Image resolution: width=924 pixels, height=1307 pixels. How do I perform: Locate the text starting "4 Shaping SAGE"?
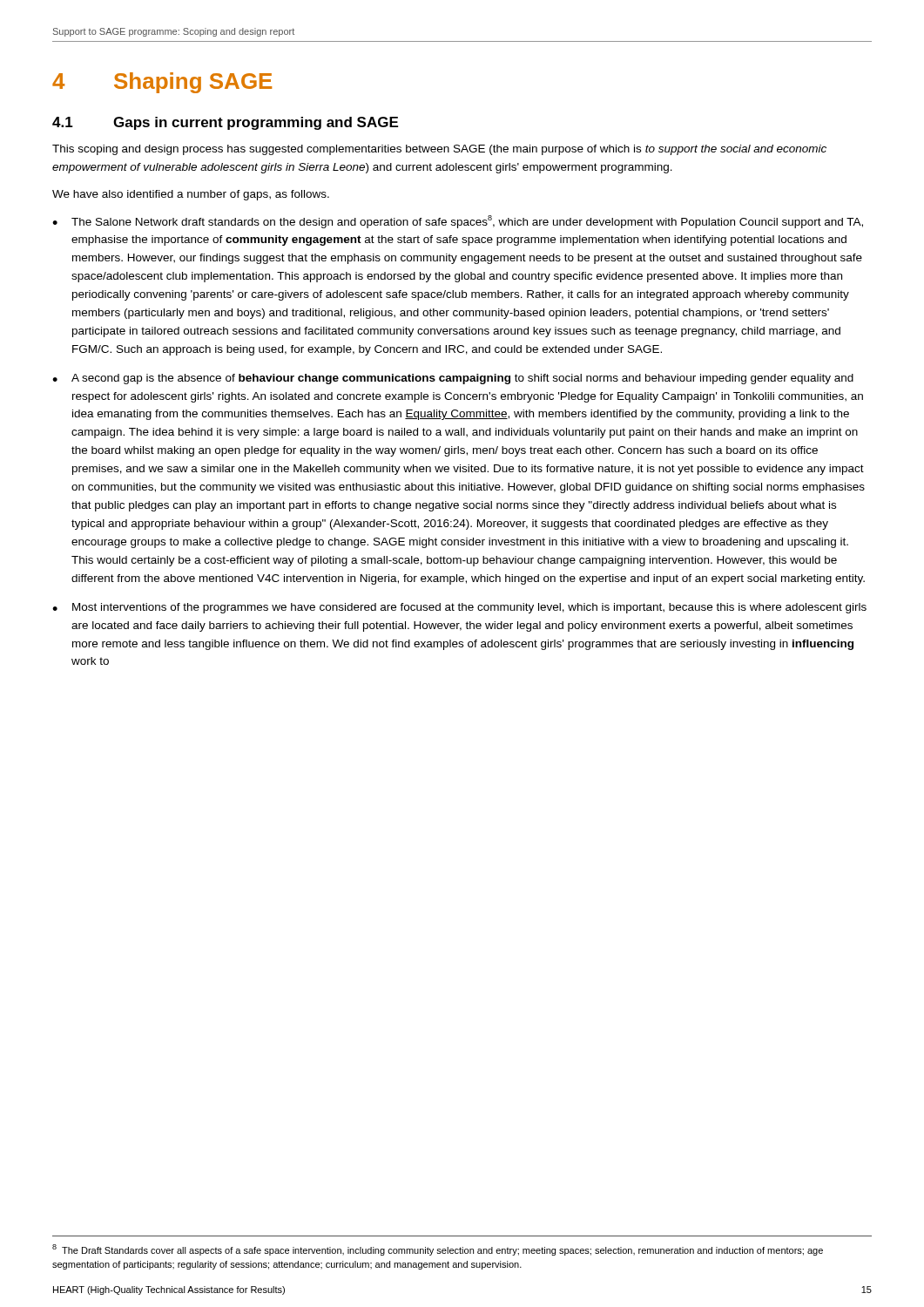pyautogui.click(x=163, y=81)
